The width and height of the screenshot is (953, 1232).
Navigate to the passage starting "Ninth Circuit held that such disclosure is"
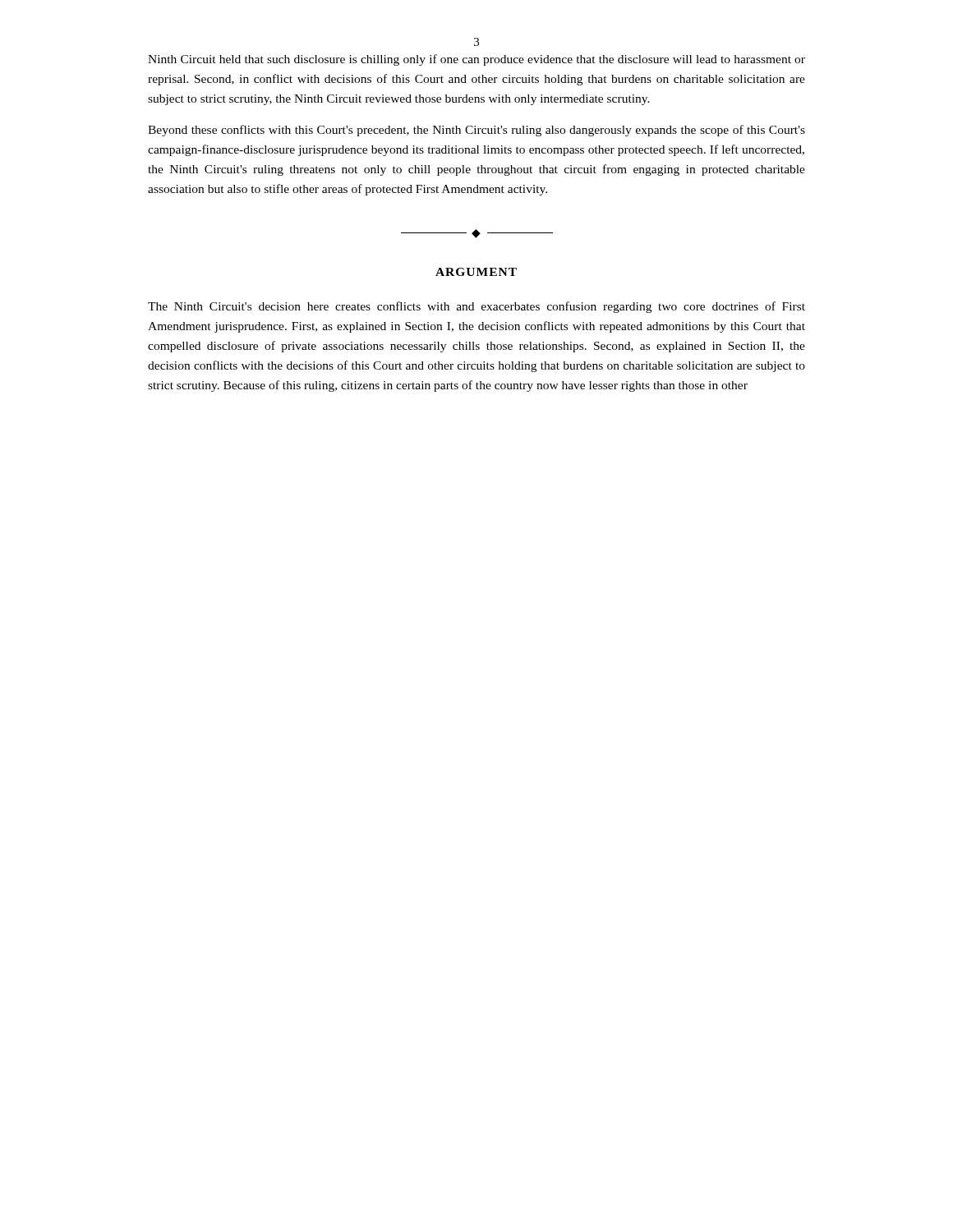tap(476, 79)
